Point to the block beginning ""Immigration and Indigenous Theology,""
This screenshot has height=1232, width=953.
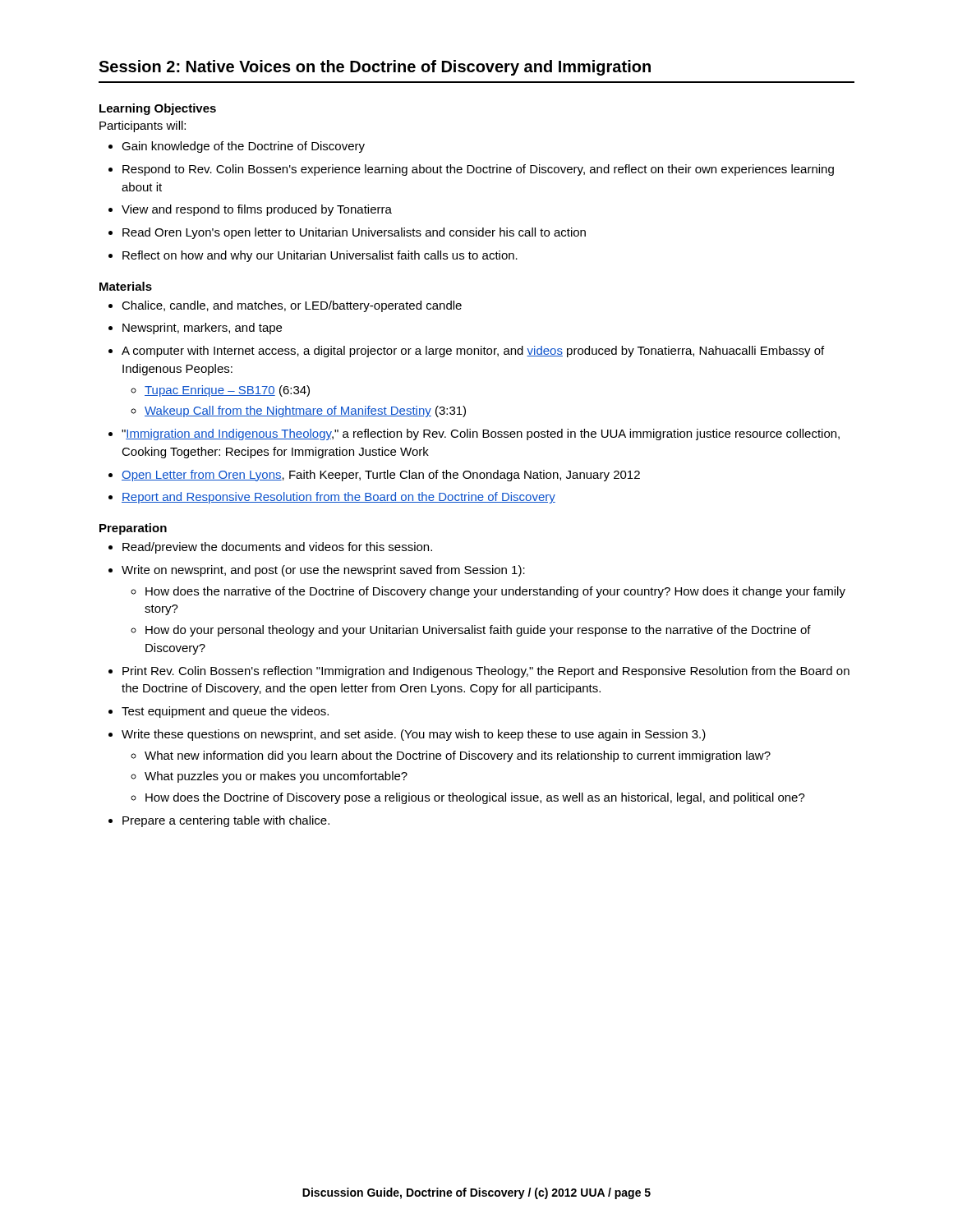click(x=481, y=442)
